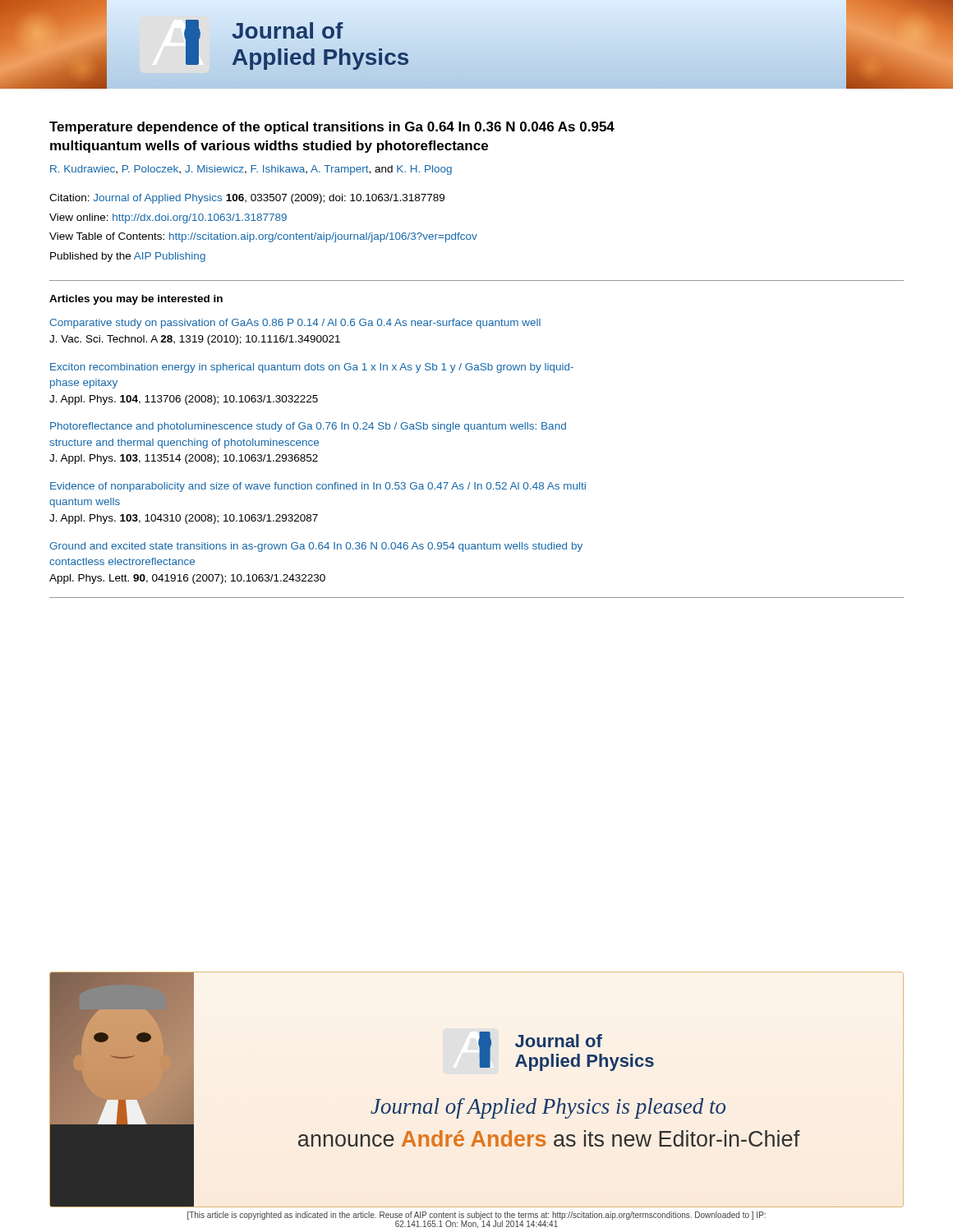Viewport: 953px width, 1232px height.
Task: Locate the text starting "Citation: Journal of Applied Physics 106,"
Action: pos(263,227)
